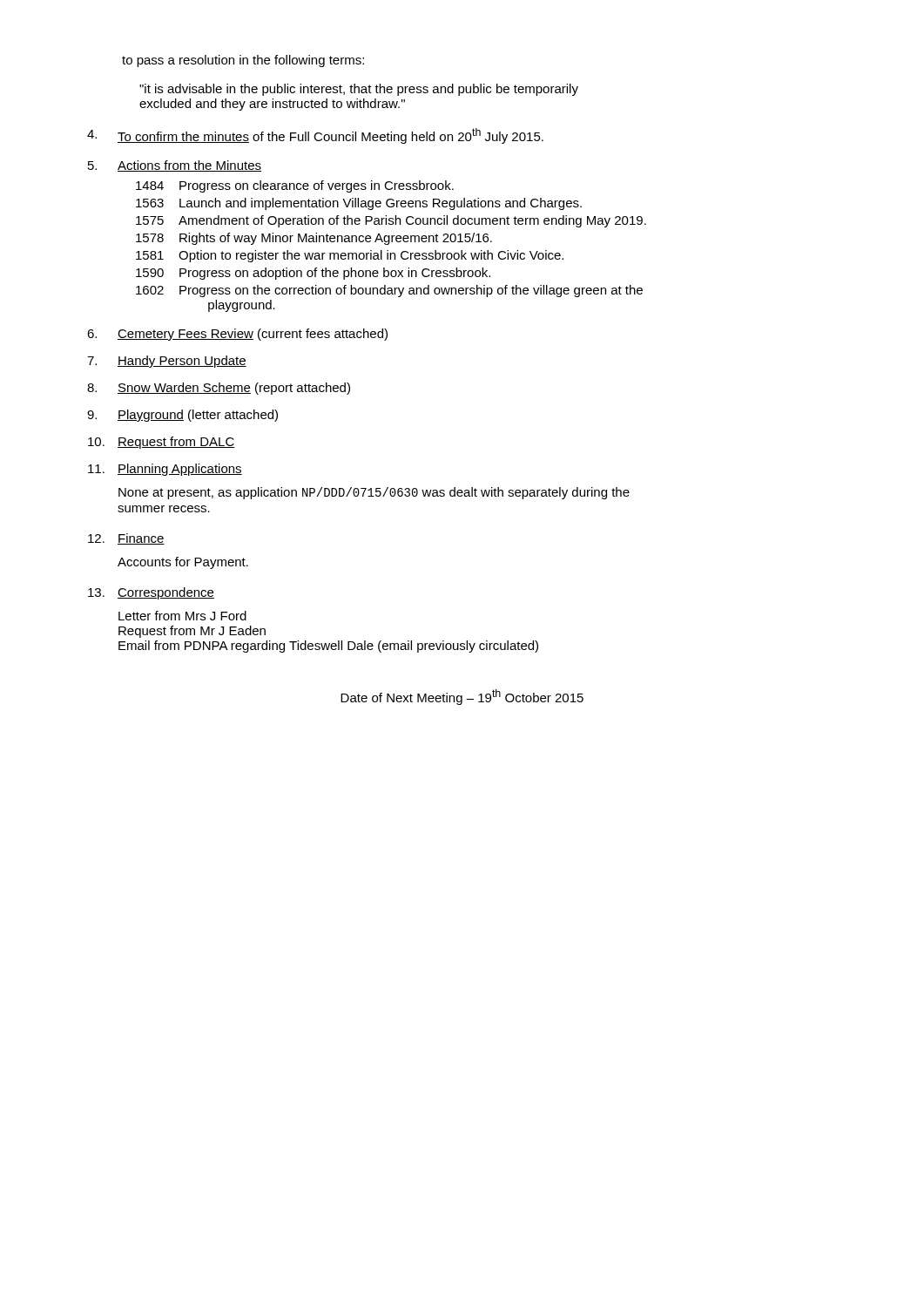Point to the text block starting "1575 Amendment of Operation"
The image size is (924, 1307).
pos(391,220)
